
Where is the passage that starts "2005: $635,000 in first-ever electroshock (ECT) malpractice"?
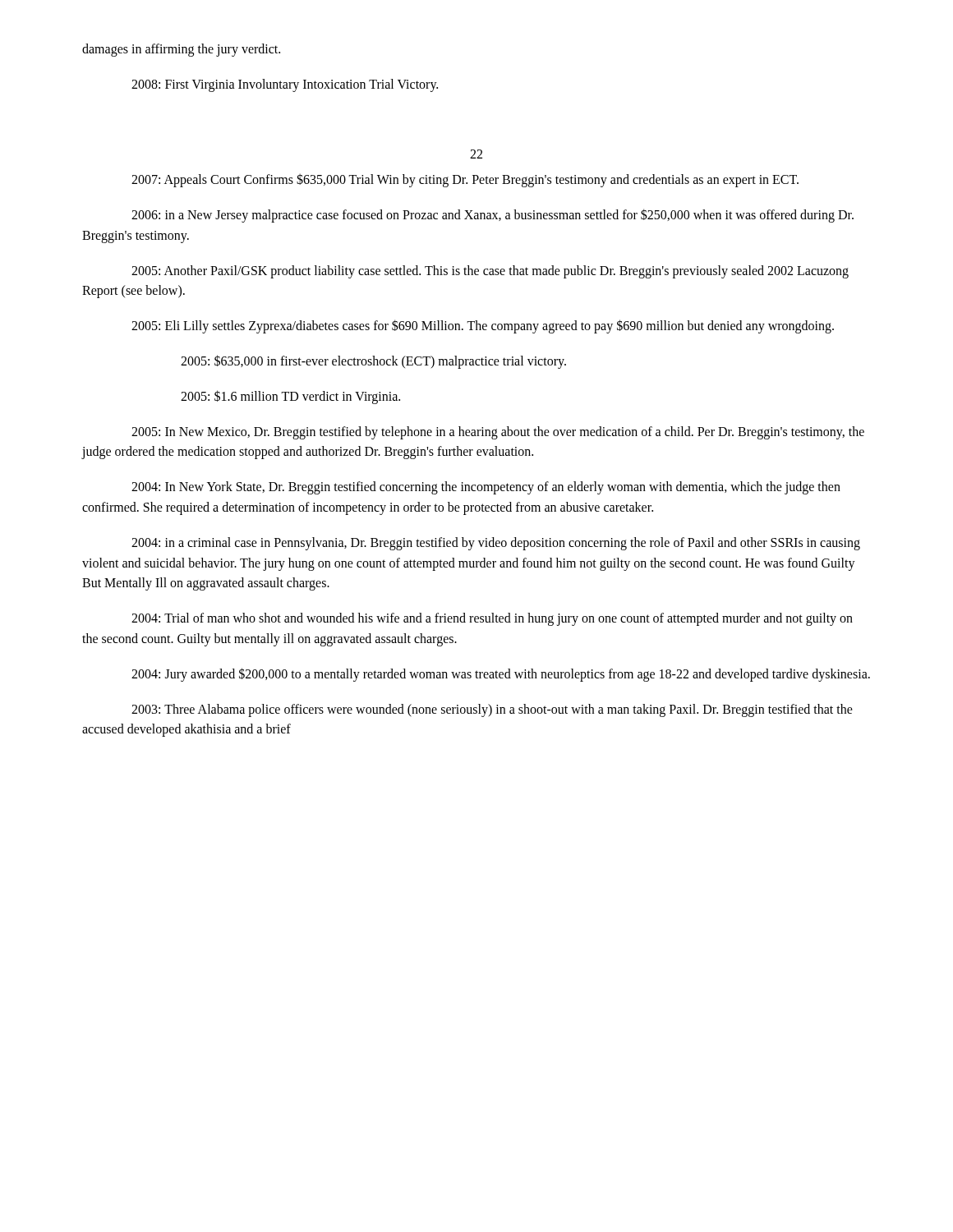click(374, 361)
